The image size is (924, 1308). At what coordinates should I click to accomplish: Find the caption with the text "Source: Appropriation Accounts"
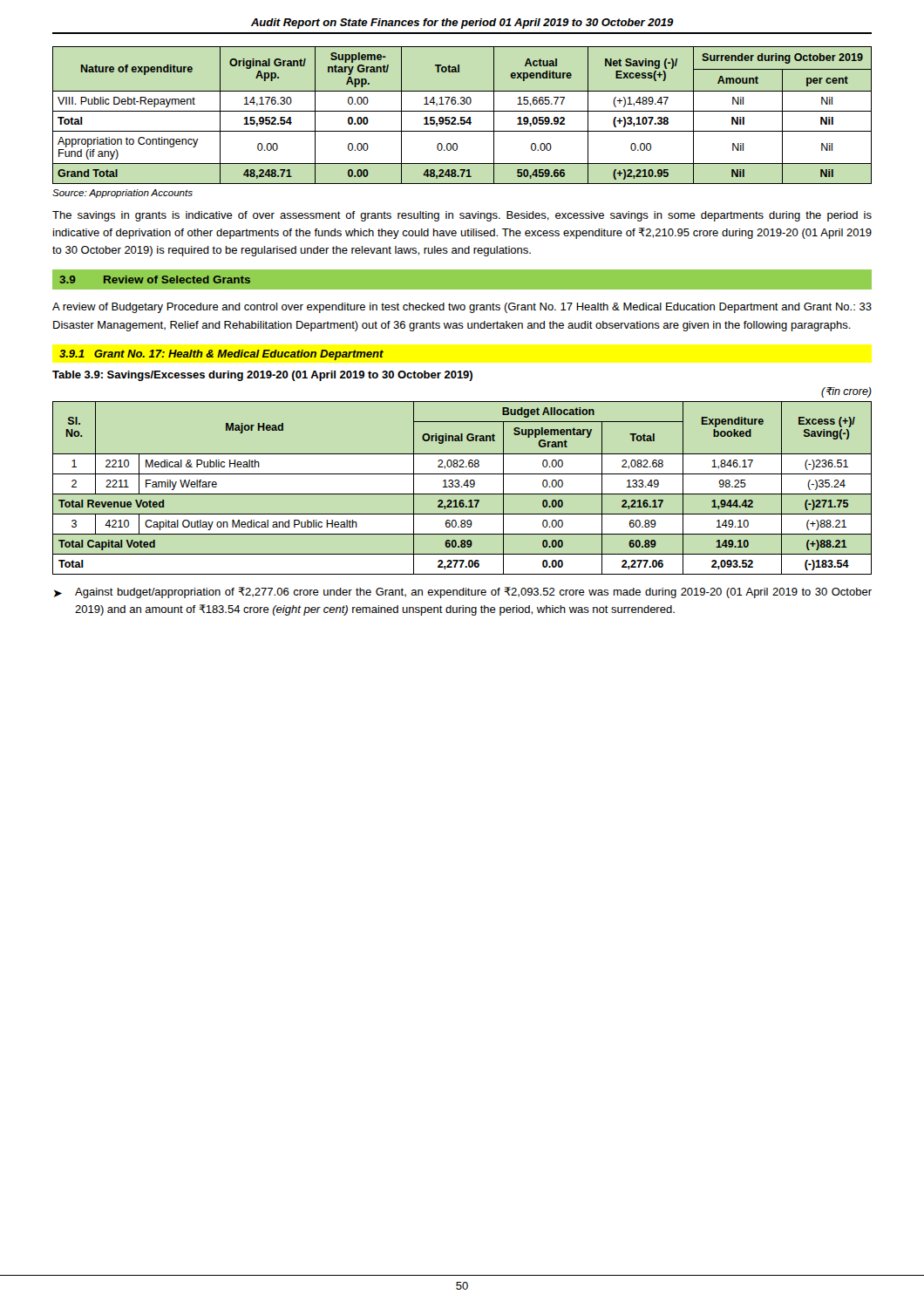(x=122, y=193)
